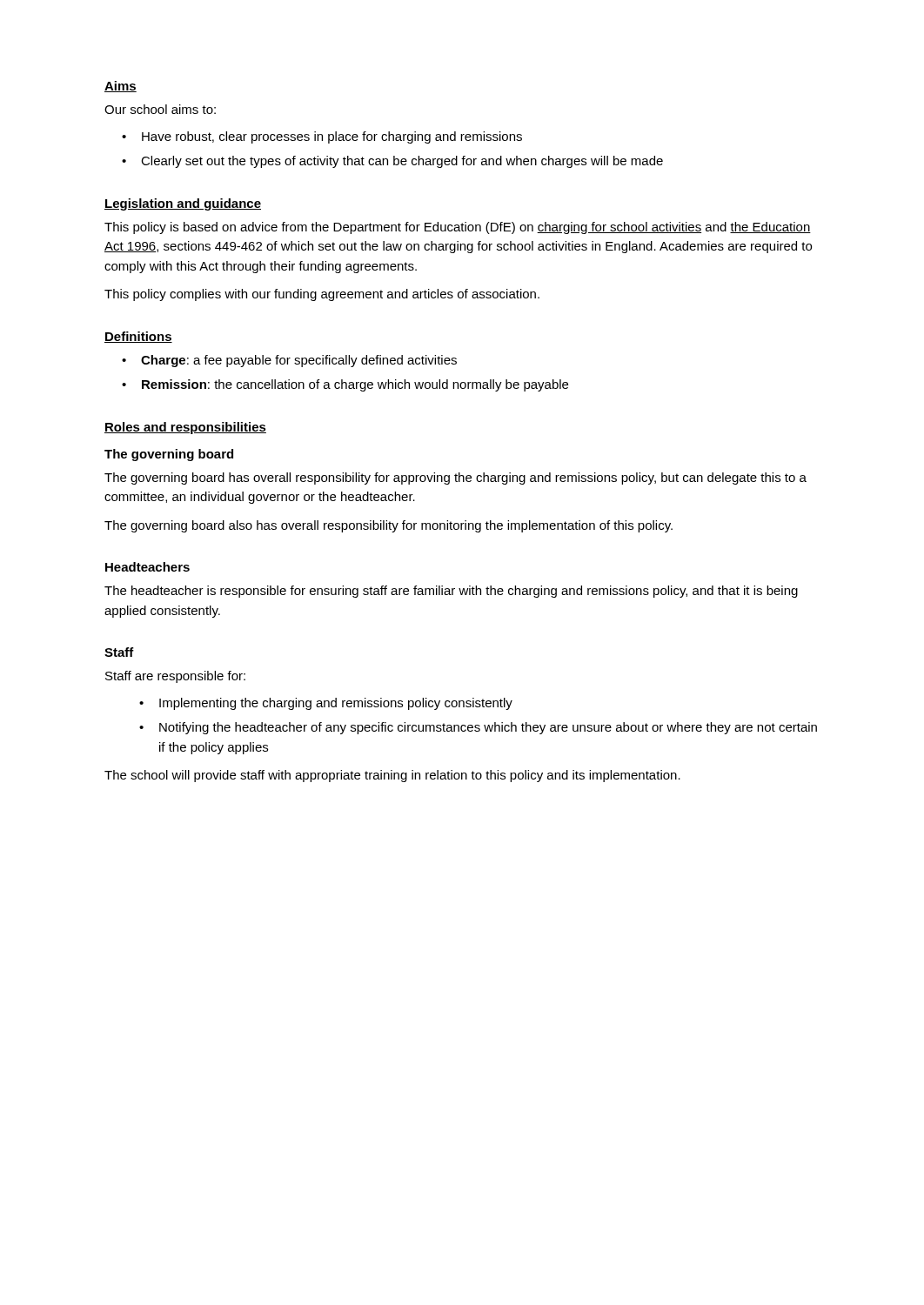The image size is (924, 1305).
Task: Select the list item that says "• Clearly set out the"
Action: [x=393, y=161]
